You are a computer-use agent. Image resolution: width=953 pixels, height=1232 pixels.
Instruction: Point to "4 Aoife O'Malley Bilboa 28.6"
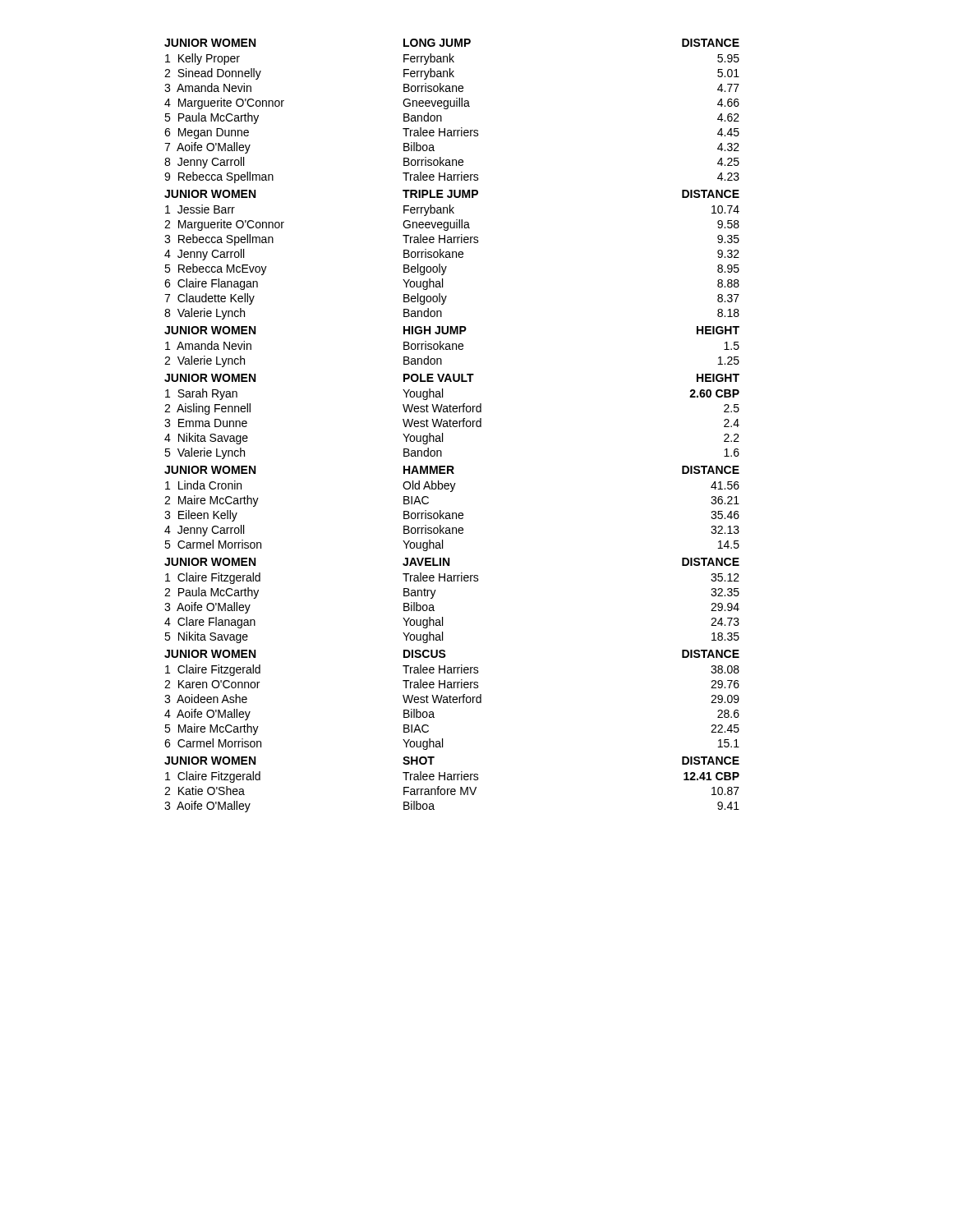(452, 714)
